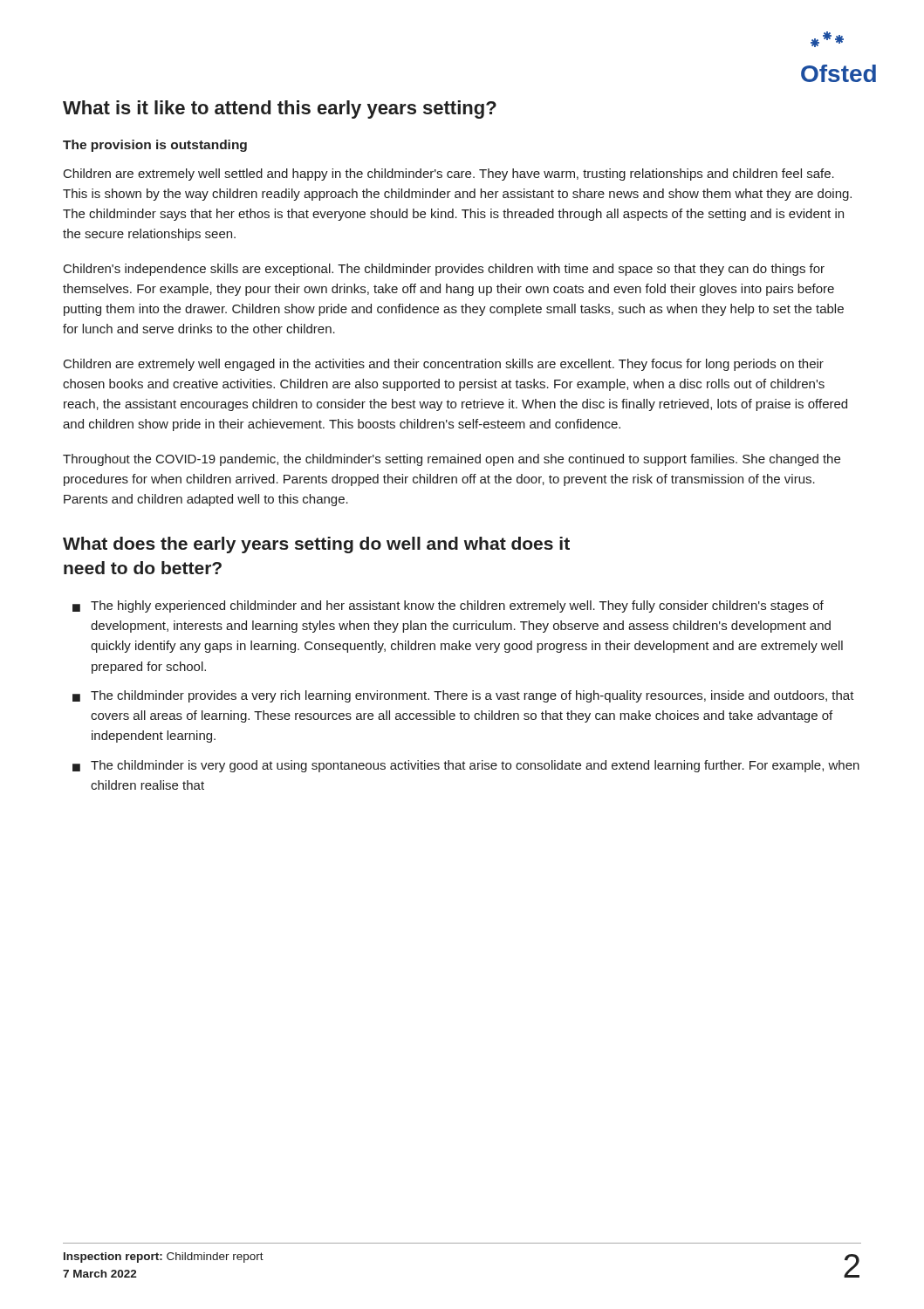Find the section header that says "The provision is"
This screenshot has width=924, height=1309.
[x=155, y=144]
